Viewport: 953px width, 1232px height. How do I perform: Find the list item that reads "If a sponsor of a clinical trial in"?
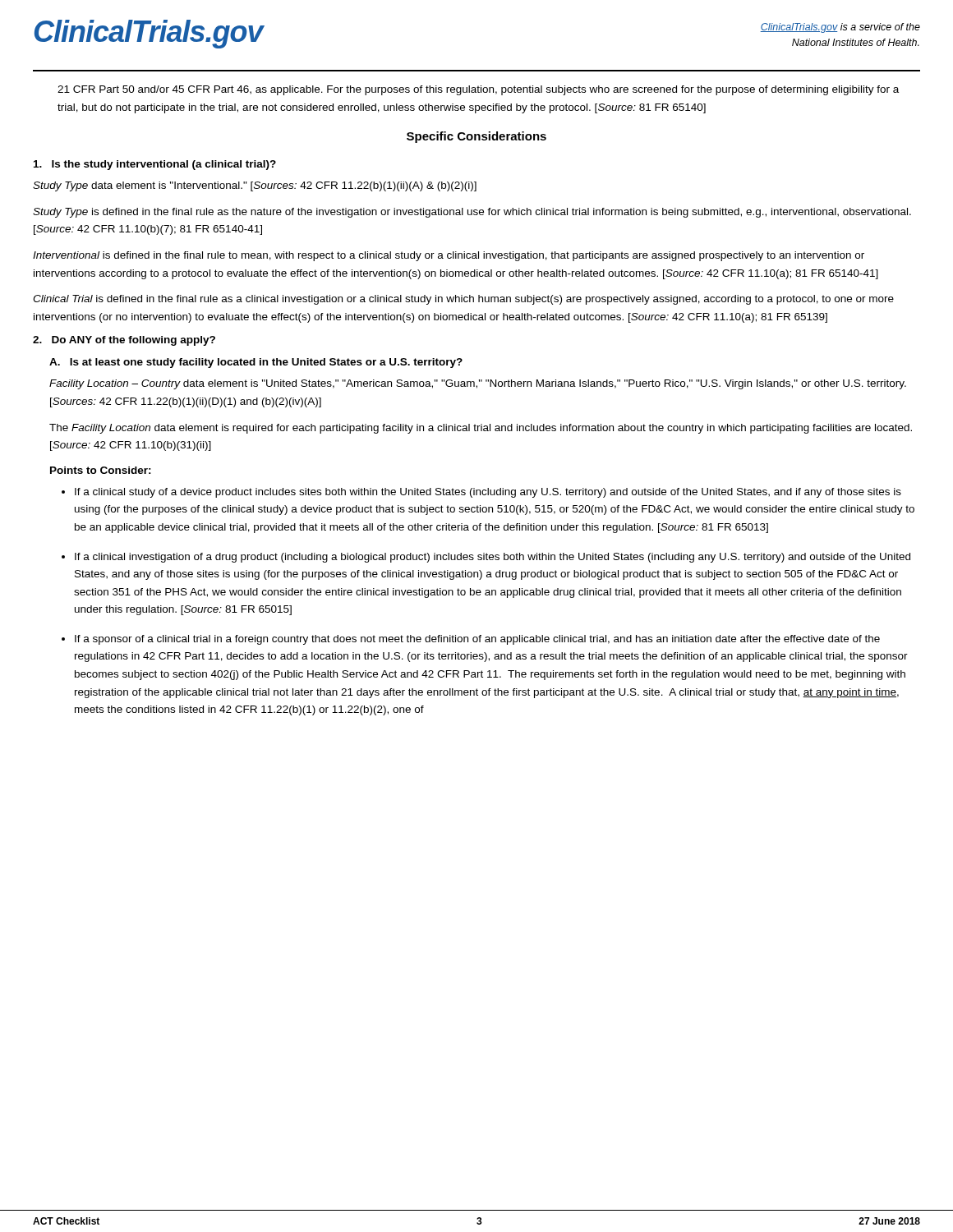click(x=491, y=674)
